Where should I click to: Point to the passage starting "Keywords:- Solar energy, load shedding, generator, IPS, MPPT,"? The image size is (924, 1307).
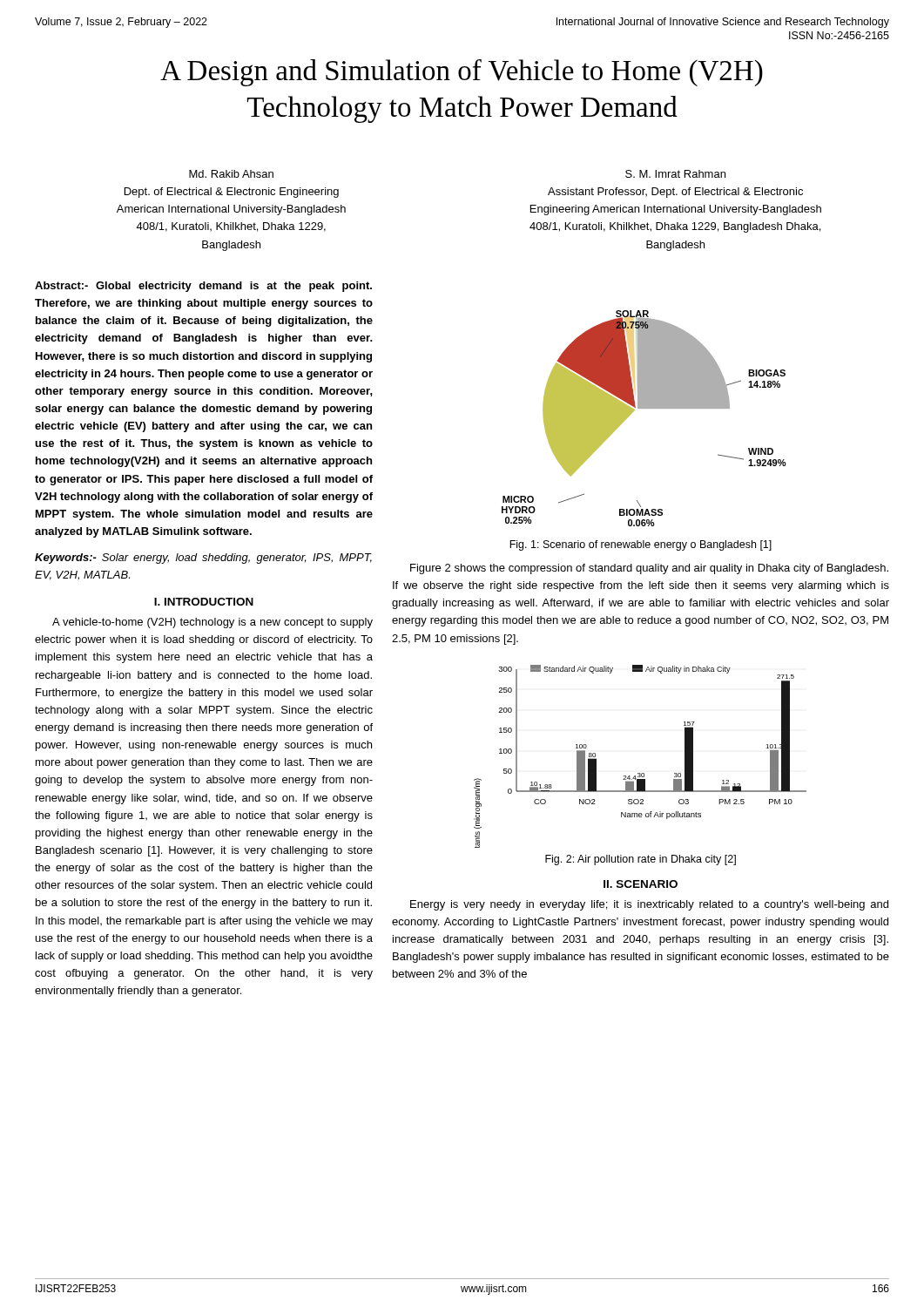204,566
